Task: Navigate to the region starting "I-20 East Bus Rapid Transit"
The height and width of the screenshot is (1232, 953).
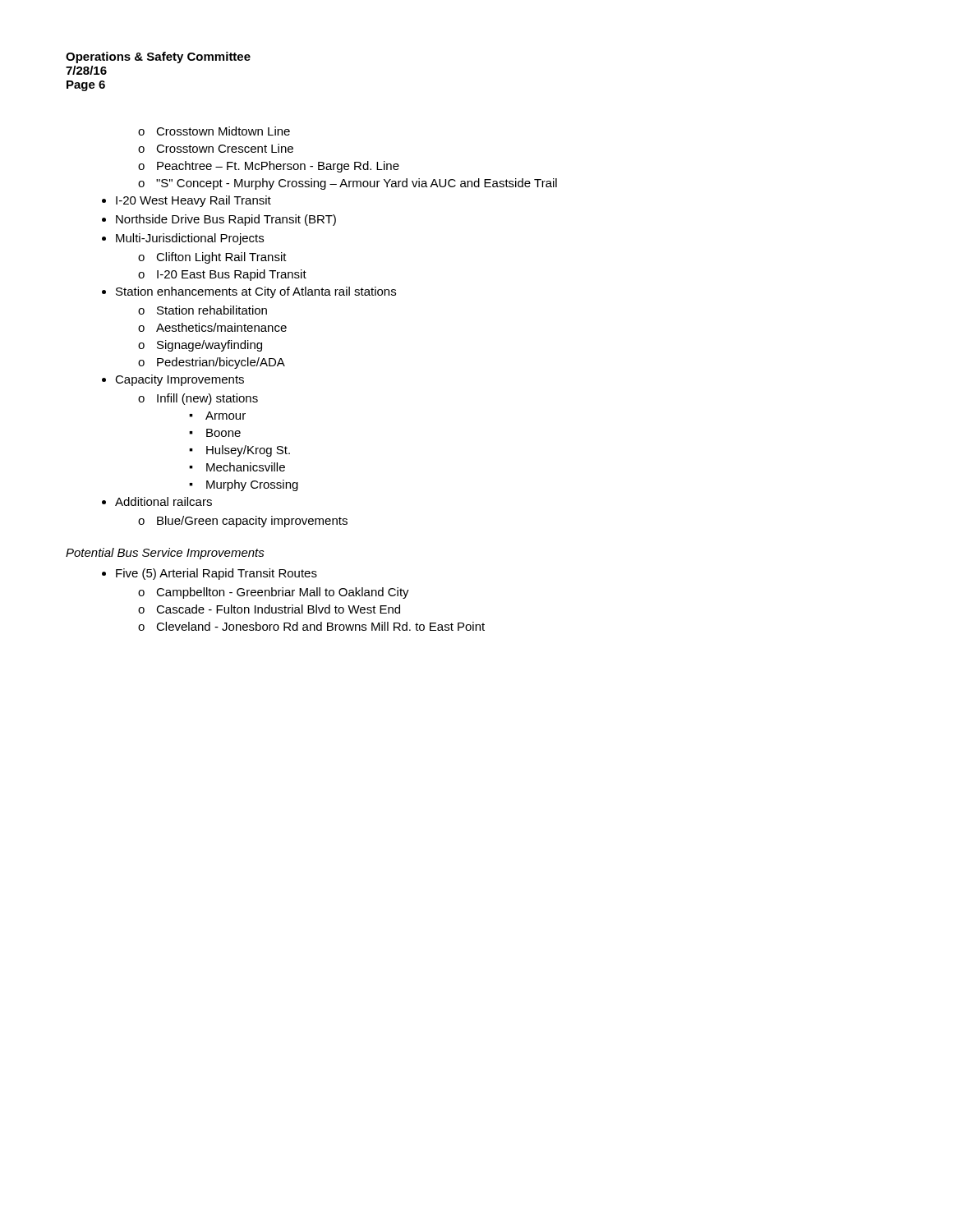Action: [222, 275]
